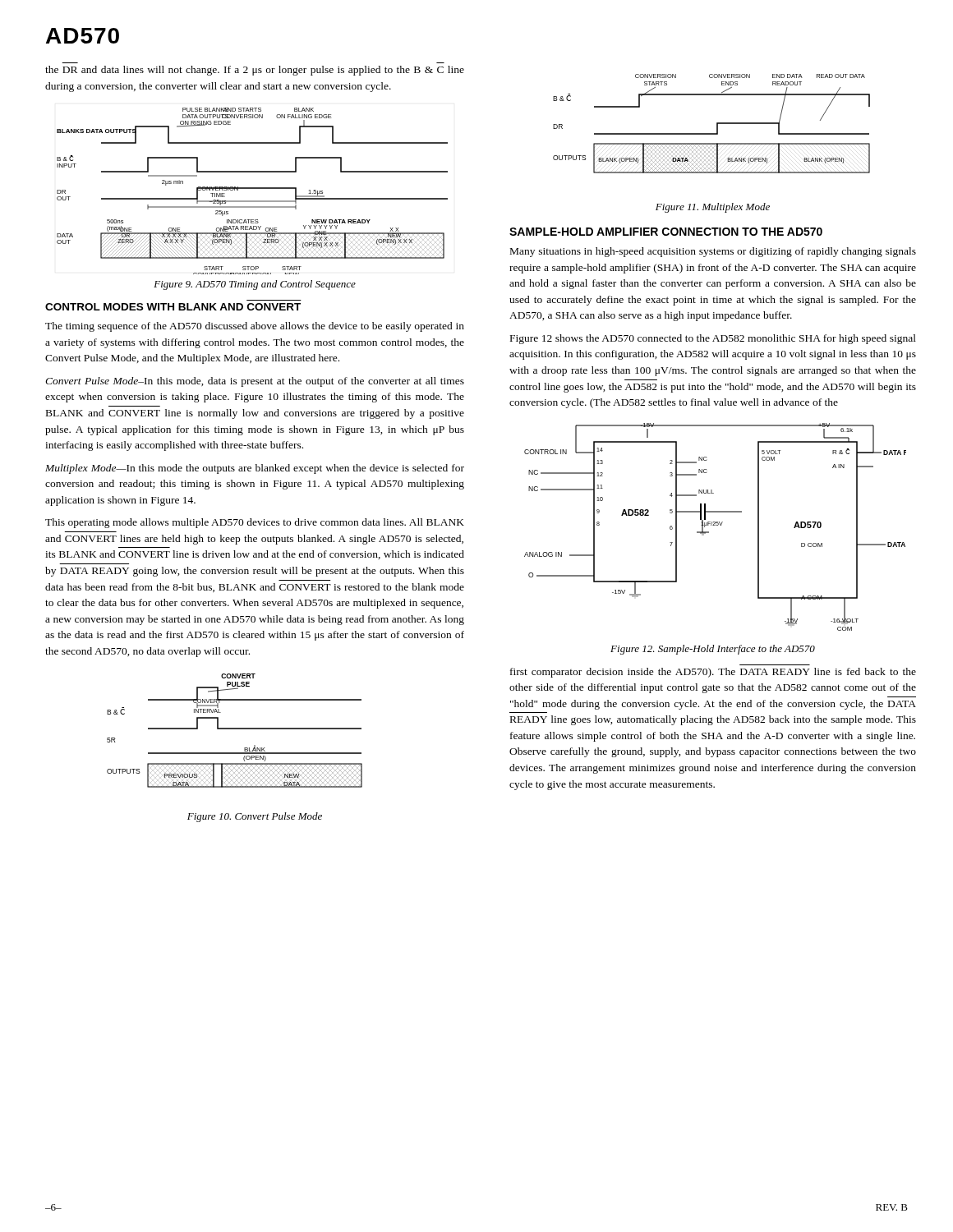Screen dimensions: 1232x953
Task: Click on the region starting "Figure 10. Convert Pulse Mode"
Action: 255,816
